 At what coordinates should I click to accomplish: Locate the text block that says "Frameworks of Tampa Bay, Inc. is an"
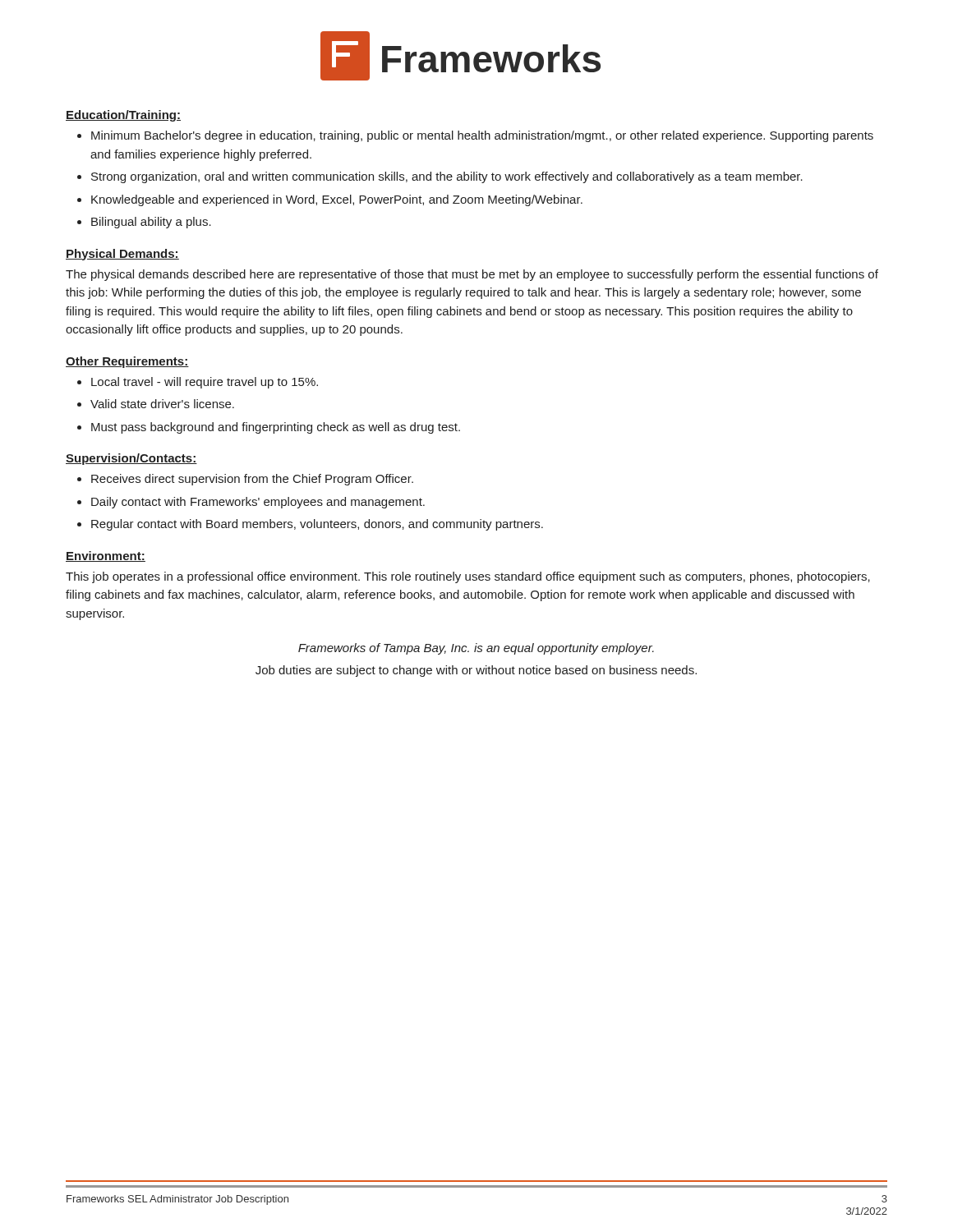[x=476, y=648]
